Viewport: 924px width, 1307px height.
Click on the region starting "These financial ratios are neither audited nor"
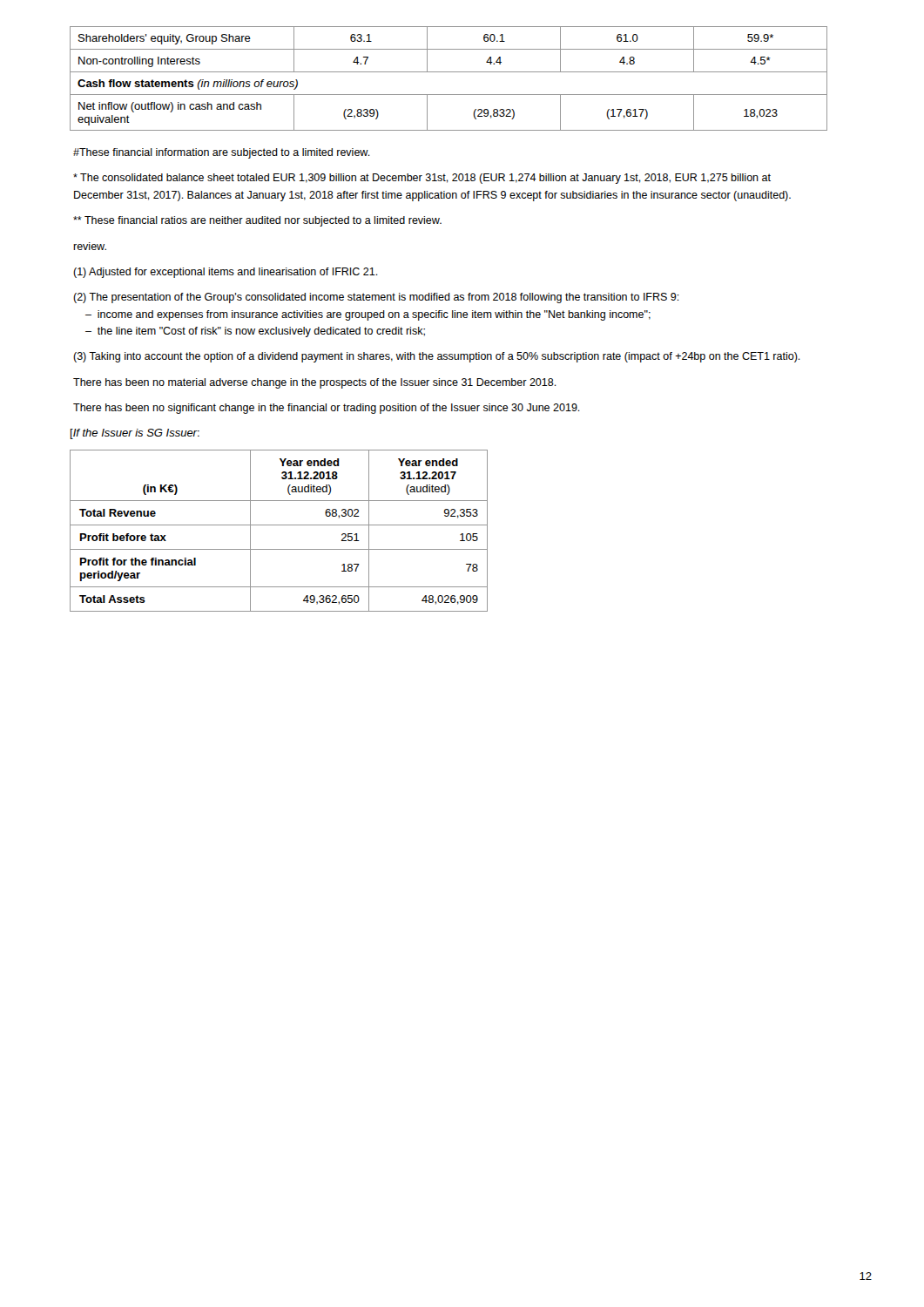(x=449, y=221)
